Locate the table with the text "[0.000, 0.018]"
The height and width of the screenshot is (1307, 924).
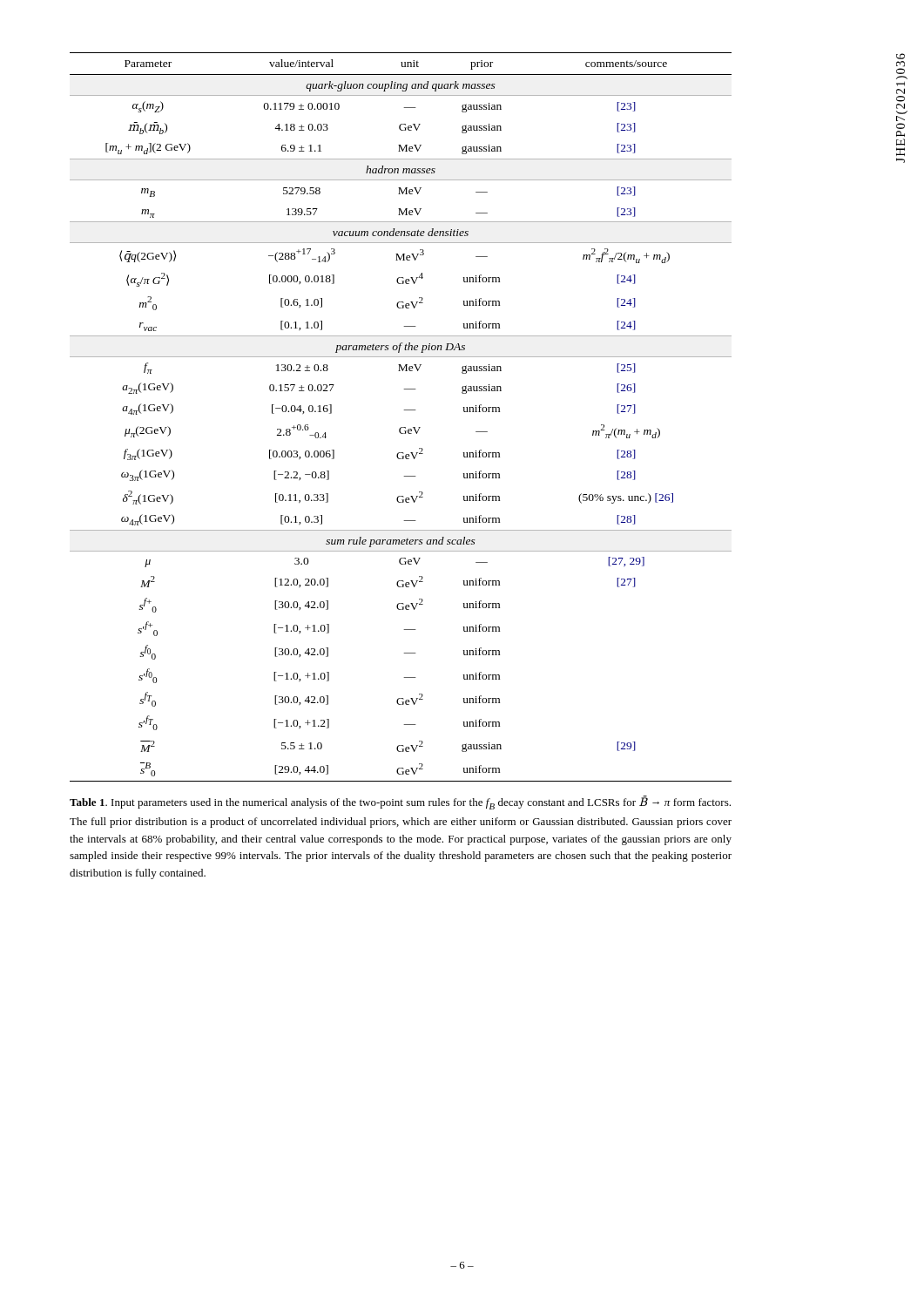[x=401, y=417]
